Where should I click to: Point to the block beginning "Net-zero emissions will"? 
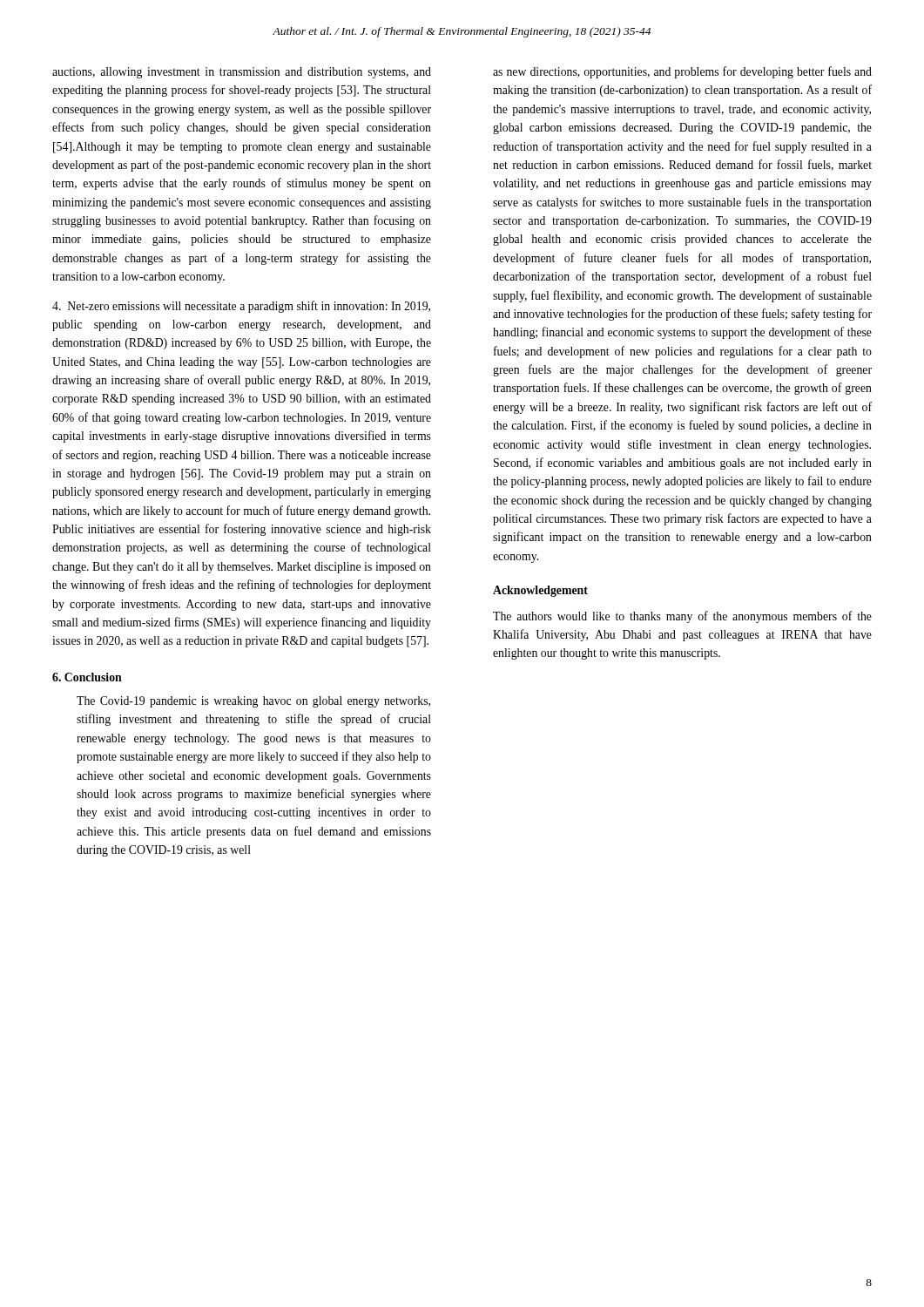(x=242, y=474)
